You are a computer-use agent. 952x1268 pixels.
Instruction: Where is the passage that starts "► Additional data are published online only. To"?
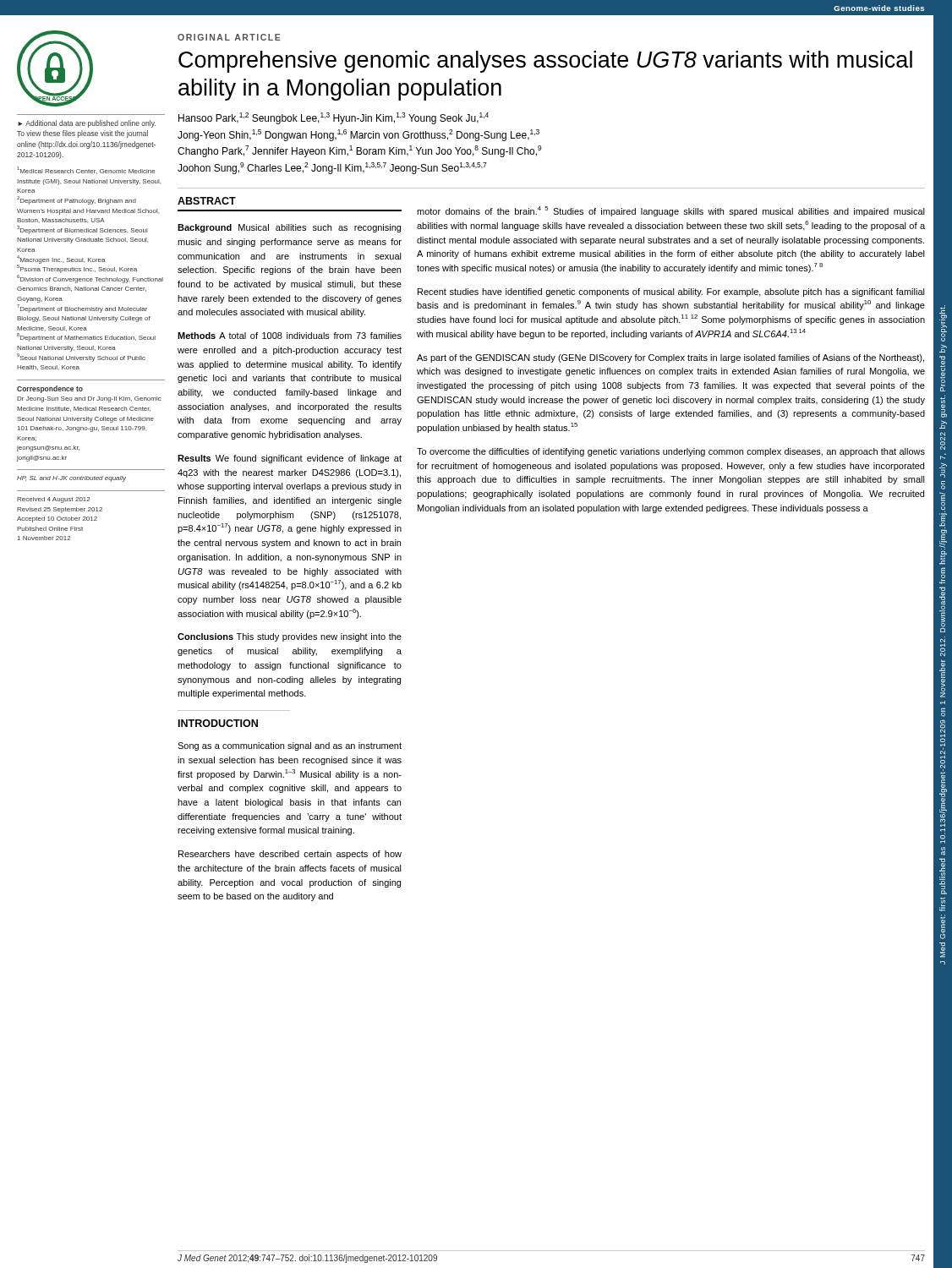(87, 139)
